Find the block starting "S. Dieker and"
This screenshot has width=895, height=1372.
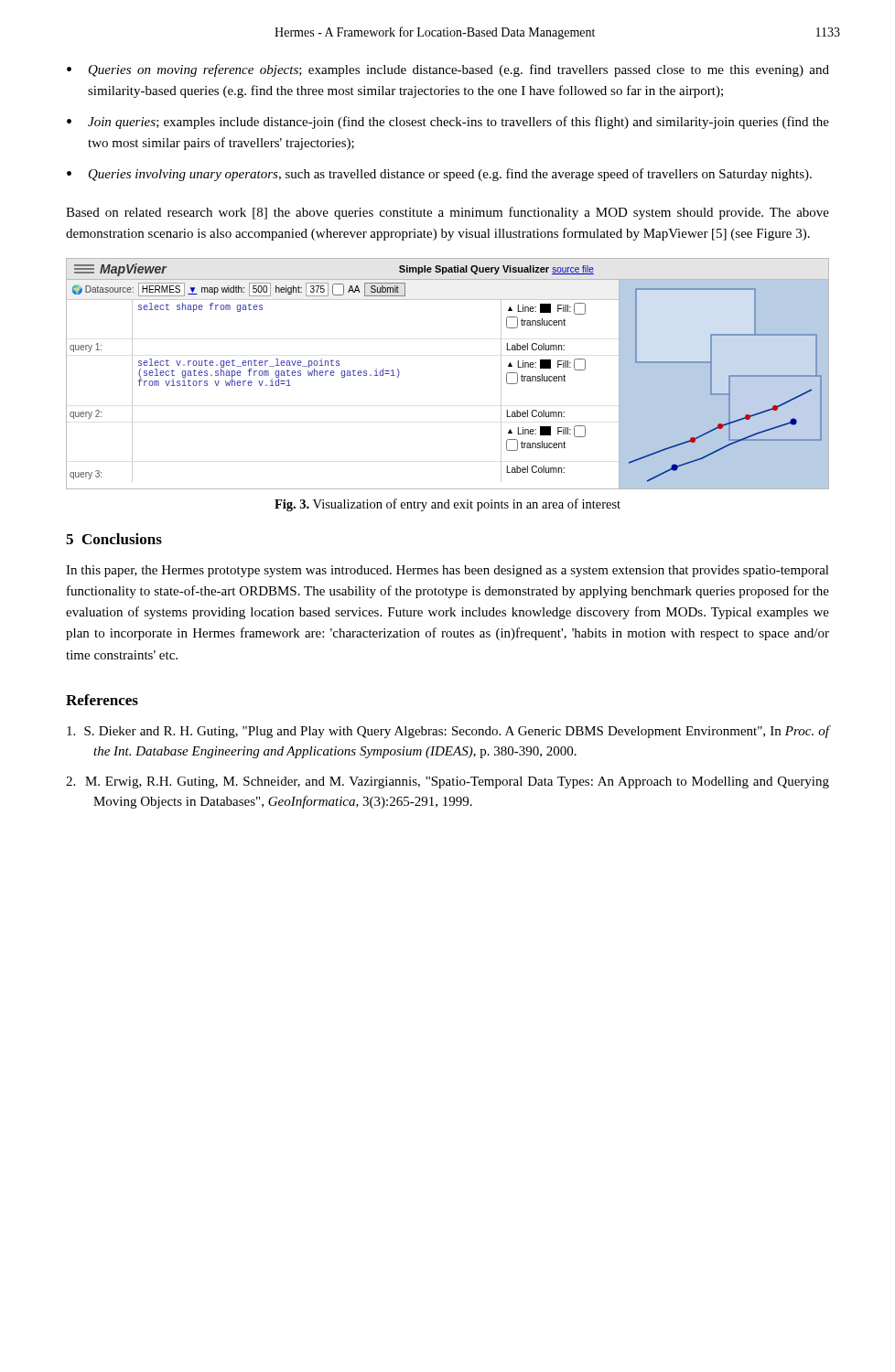[448, 741]
